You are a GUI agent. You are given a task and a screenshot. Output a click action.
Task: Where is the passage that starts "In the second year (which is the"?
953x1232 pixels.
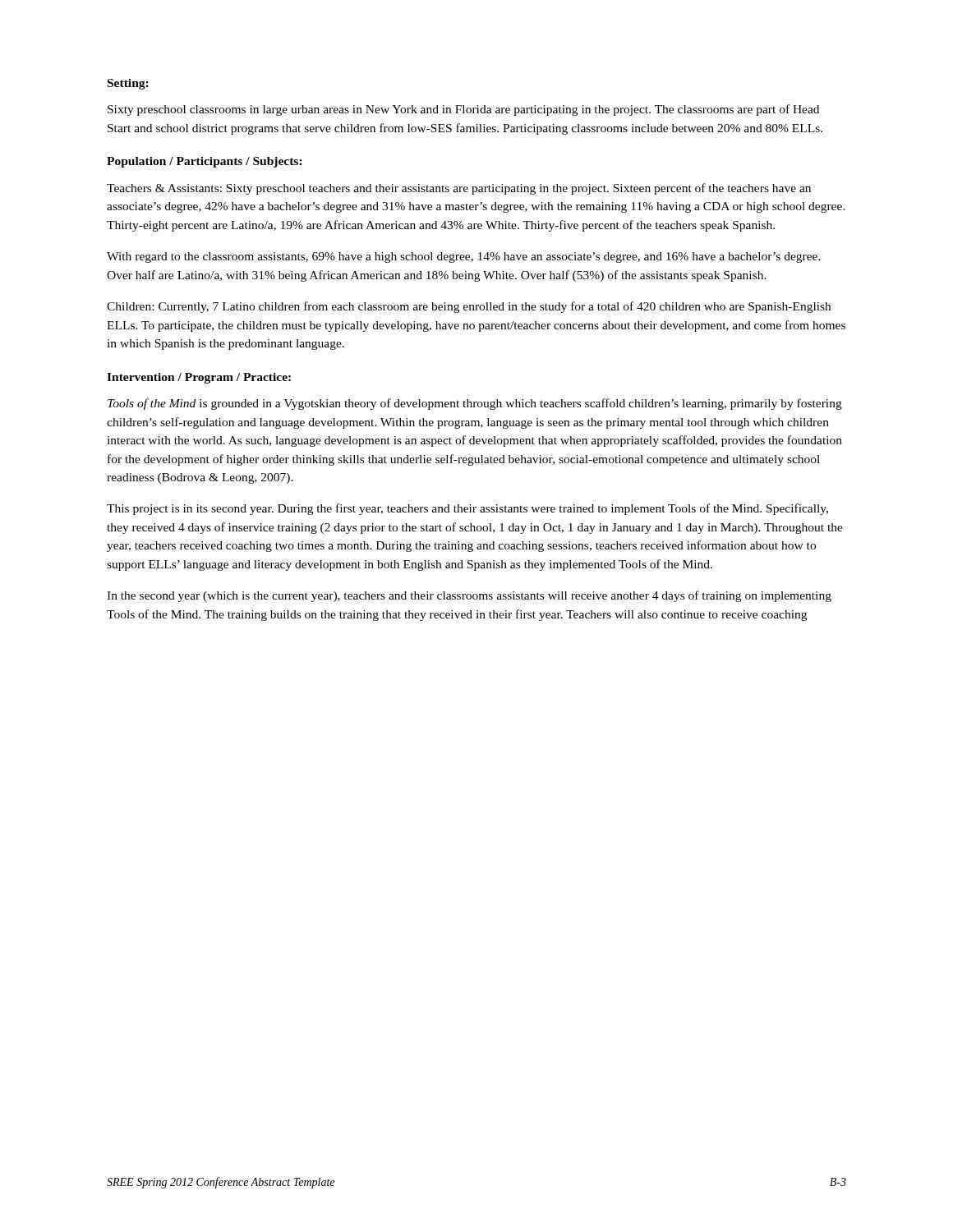[x=469, y=605]
